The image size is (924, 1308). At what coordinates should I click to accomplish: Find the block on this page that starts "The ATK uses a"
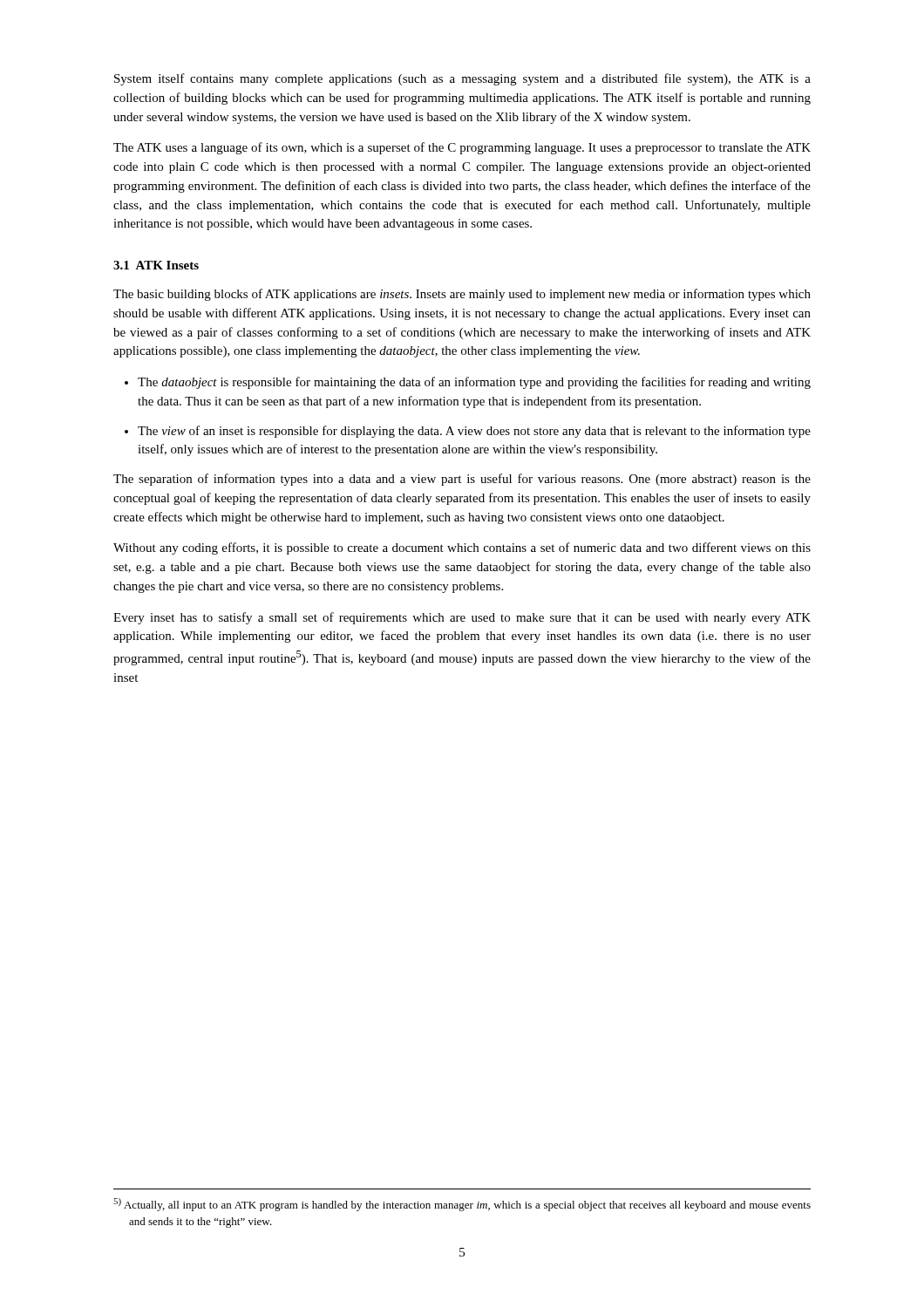click(x=462, y=186)
